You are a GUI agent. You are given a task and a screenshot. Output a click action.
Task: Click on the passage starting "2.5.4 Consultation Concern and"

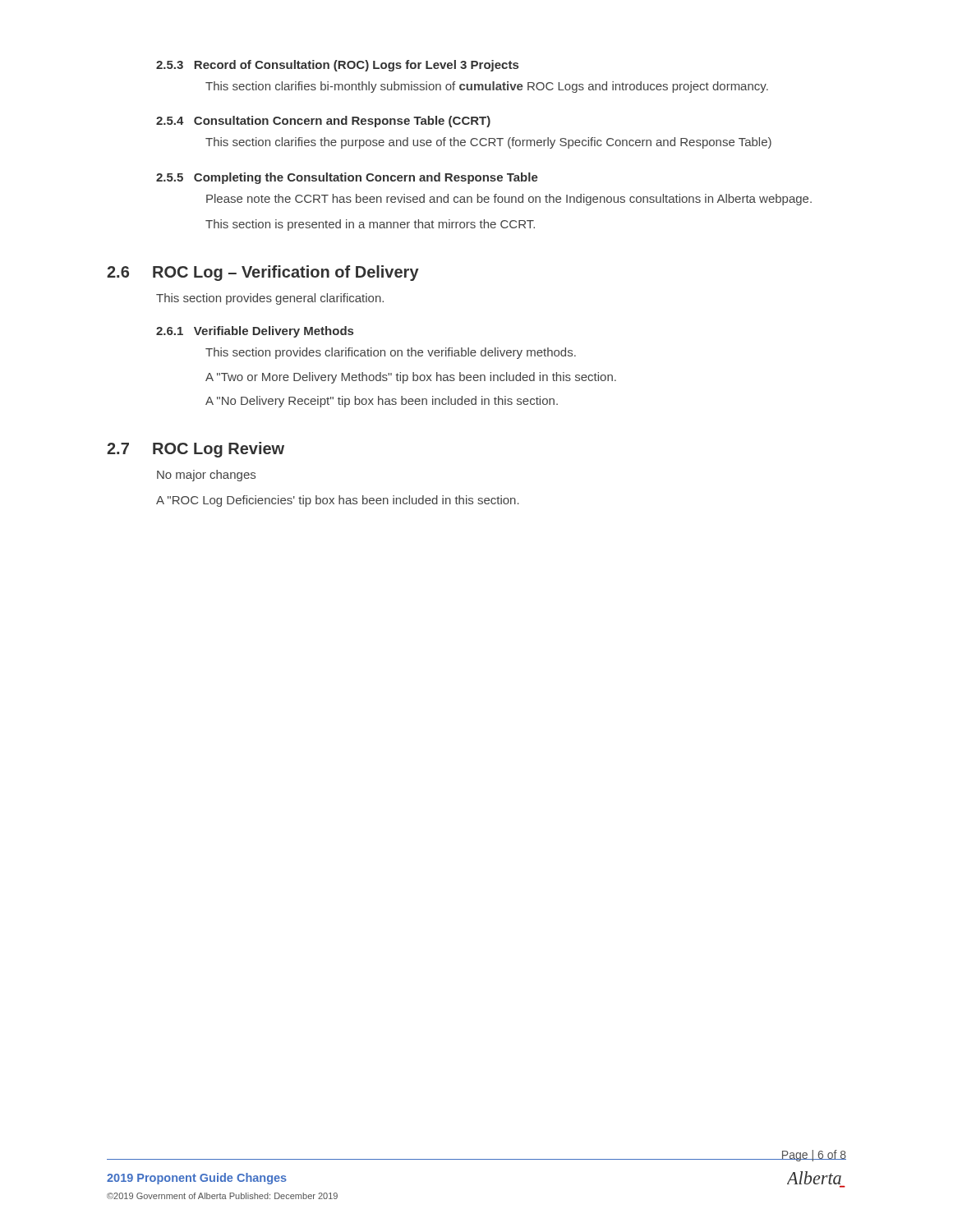point(323,121)
